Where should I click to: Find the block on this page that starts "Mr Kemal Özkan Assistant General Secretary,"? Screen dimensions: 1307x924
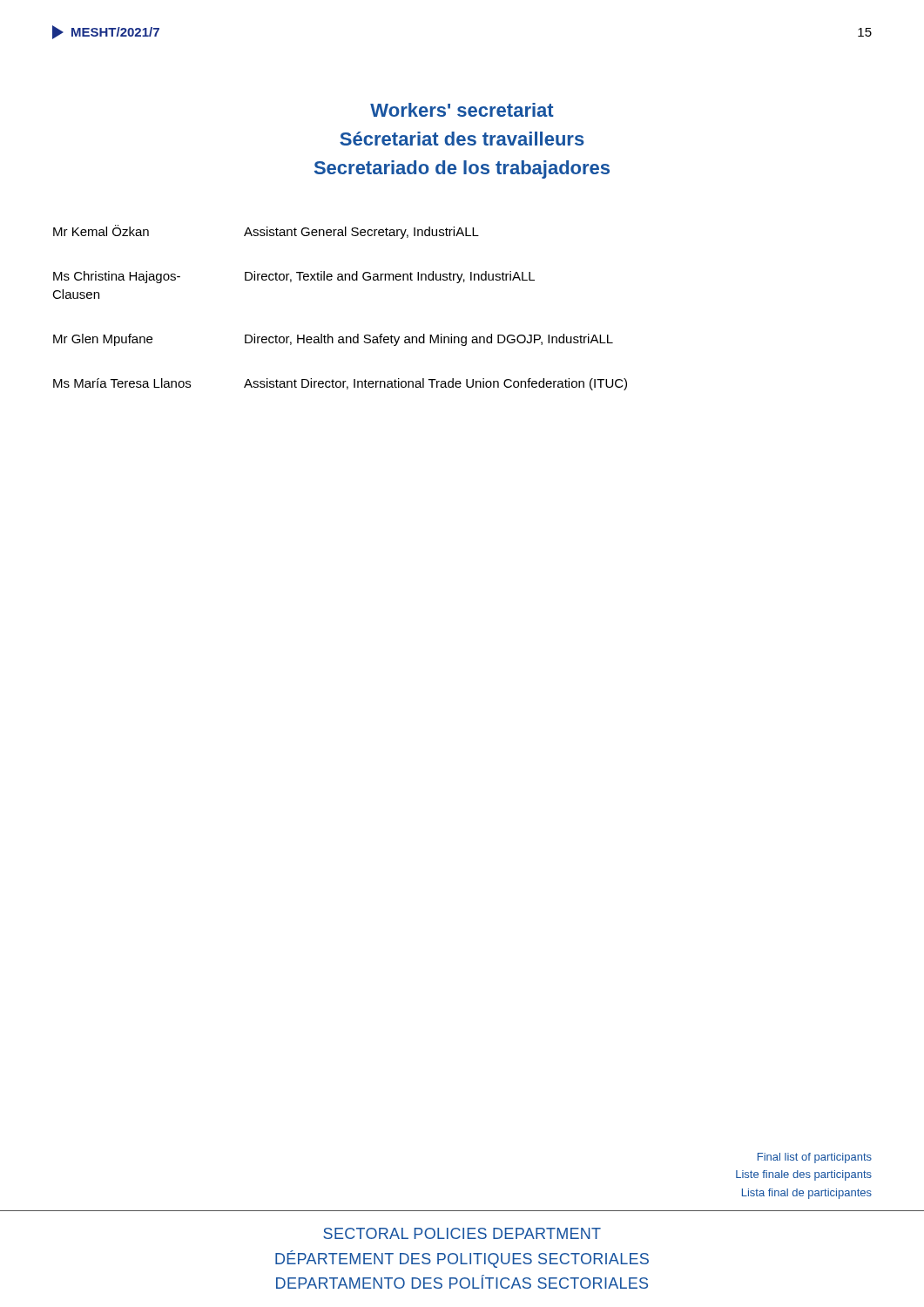pos(462,231)
